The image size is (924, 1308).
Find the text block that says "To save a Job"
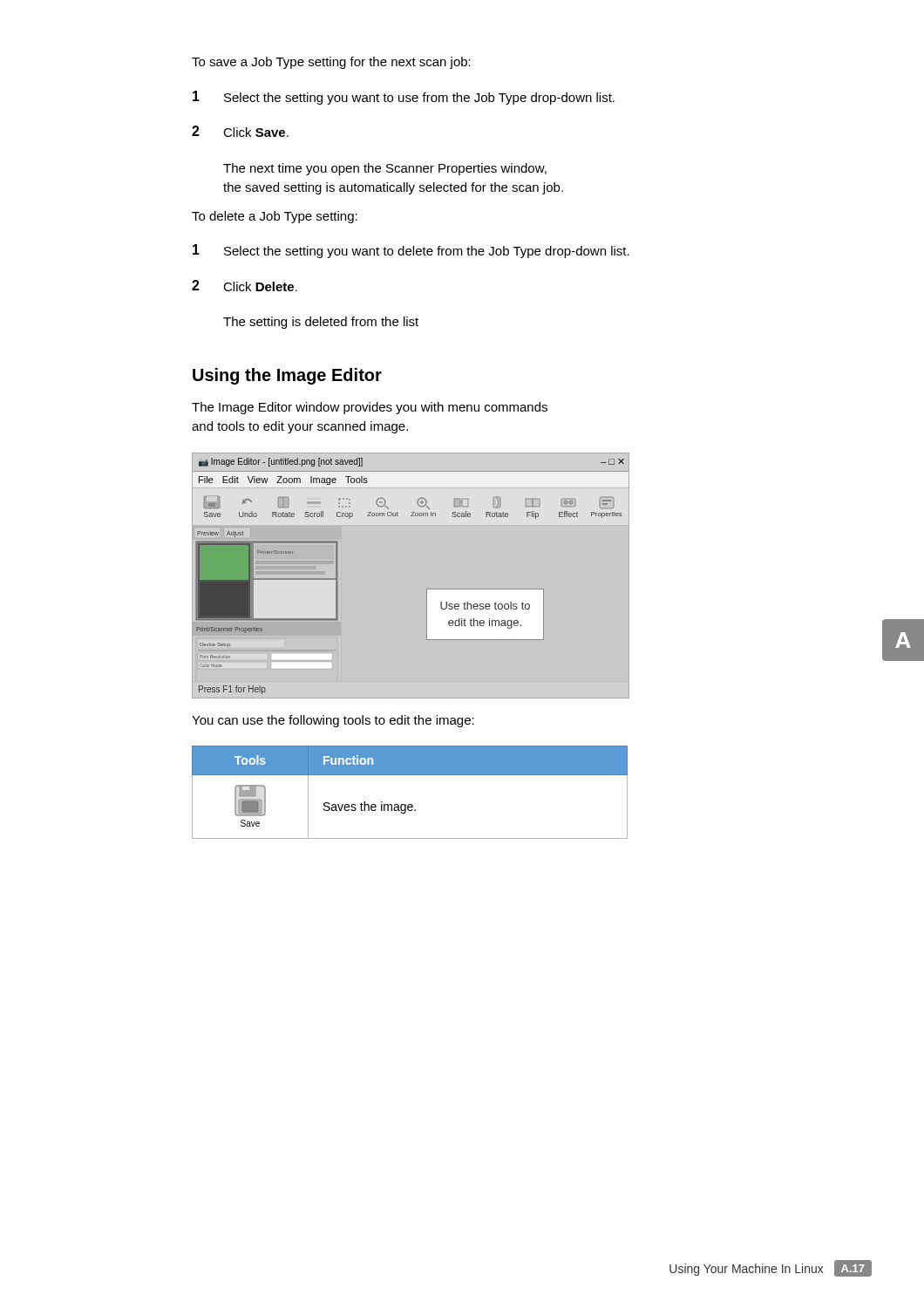point(332,61)
